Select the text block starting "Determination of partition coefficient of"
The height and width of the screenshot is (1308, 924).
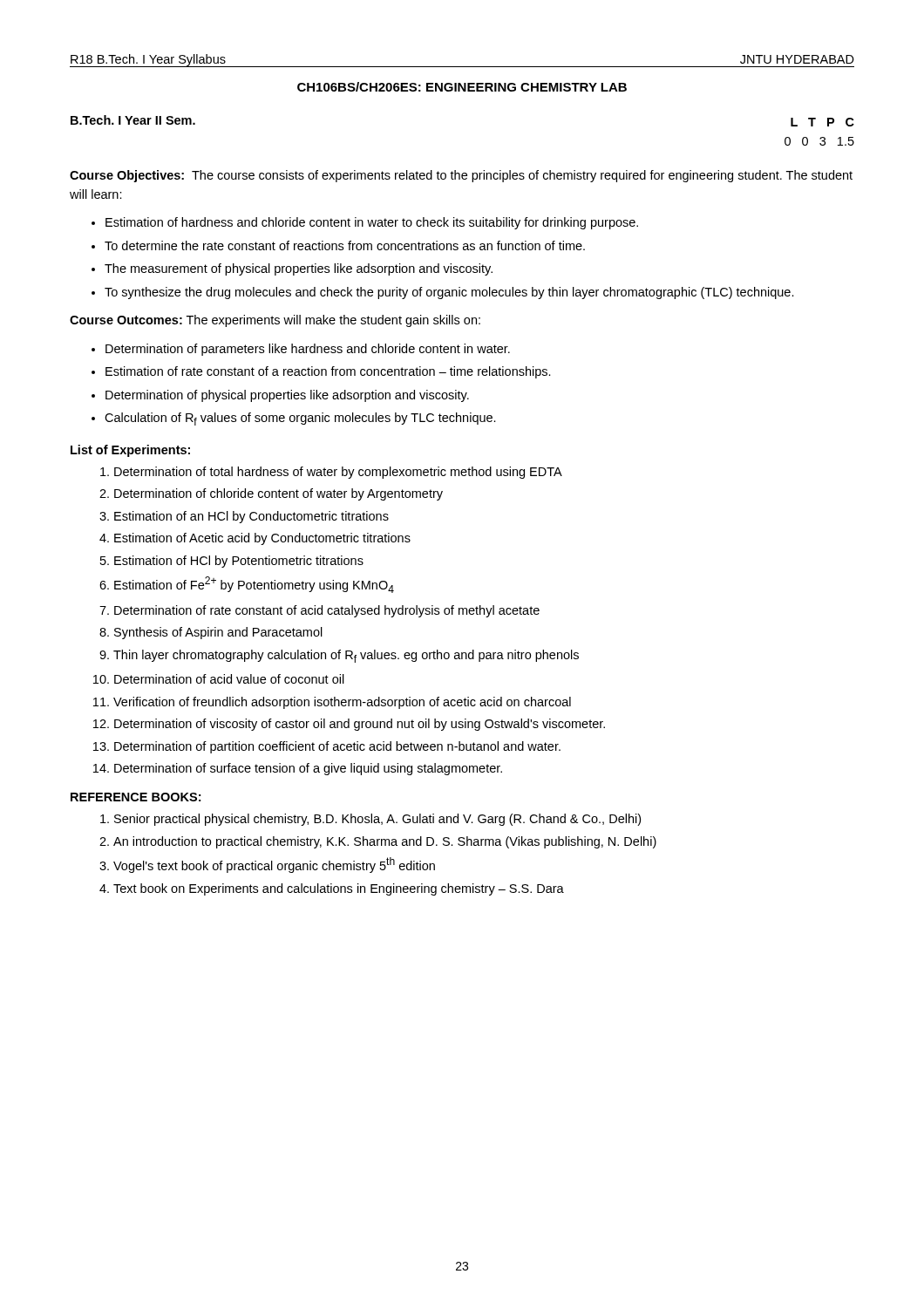click(337, 746)
